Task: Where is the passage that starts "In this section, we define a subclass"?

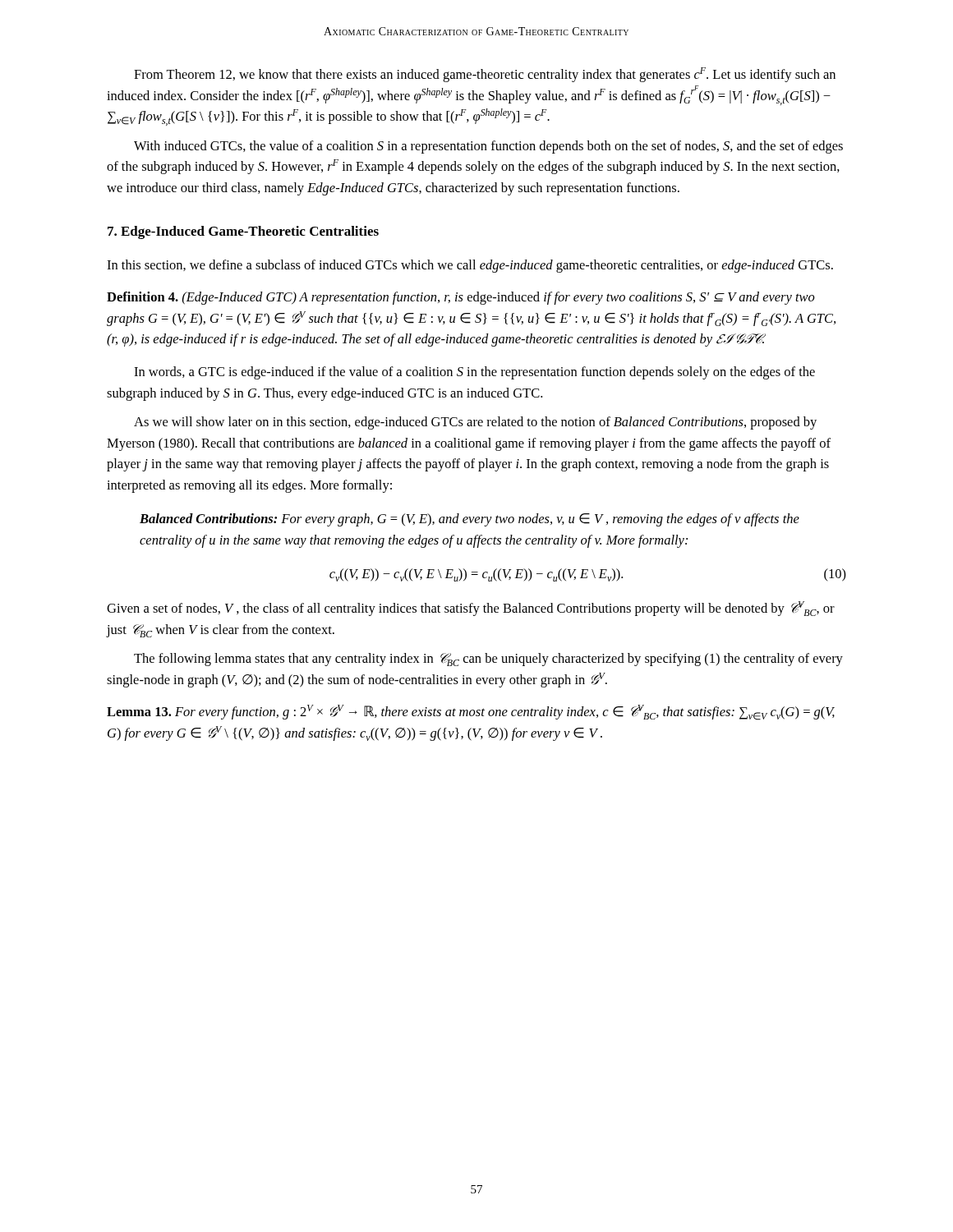Action: click(476, 265)
